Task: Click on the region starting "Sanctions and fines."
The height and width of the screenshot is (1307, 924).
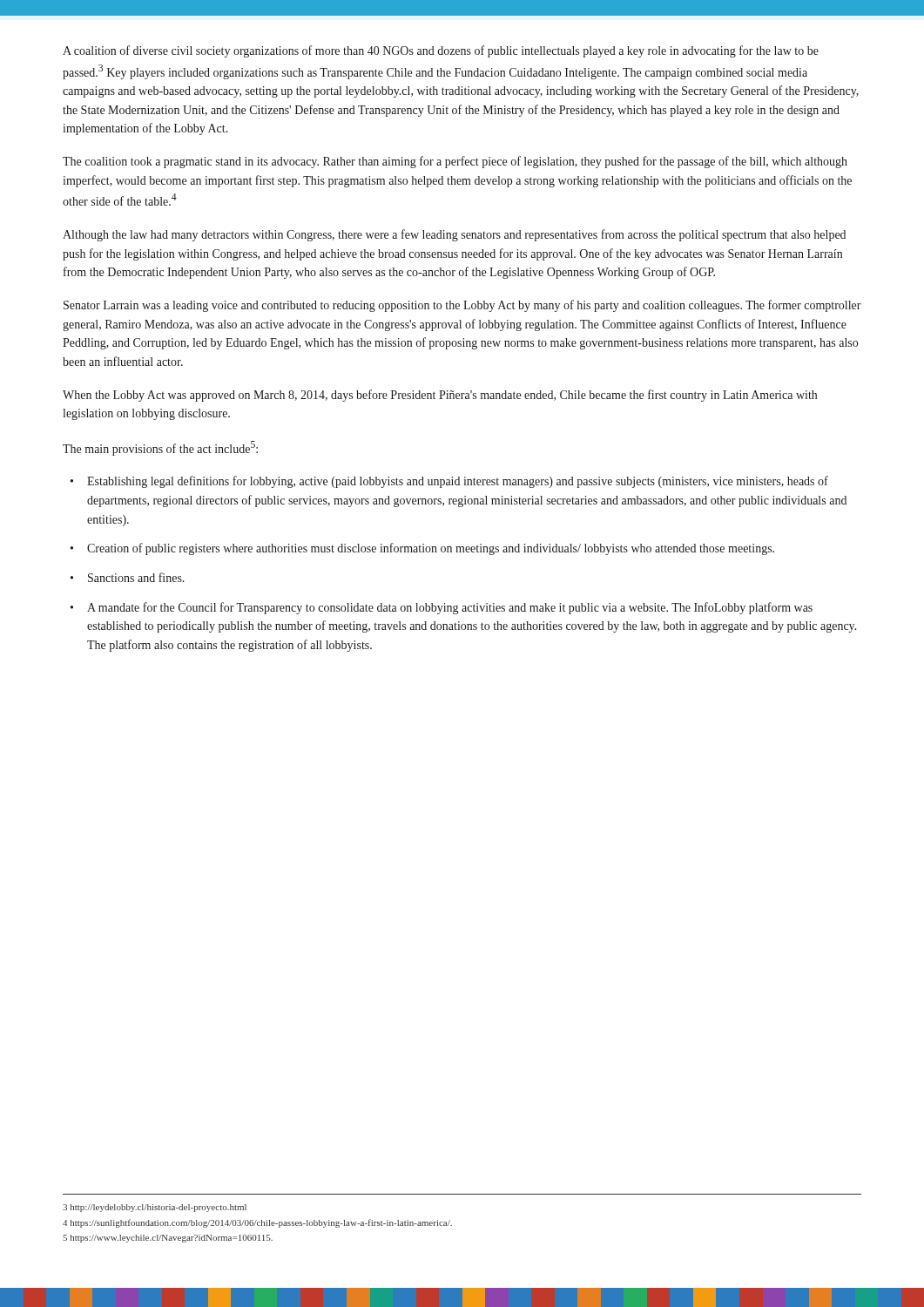Action: coord(136,578)
